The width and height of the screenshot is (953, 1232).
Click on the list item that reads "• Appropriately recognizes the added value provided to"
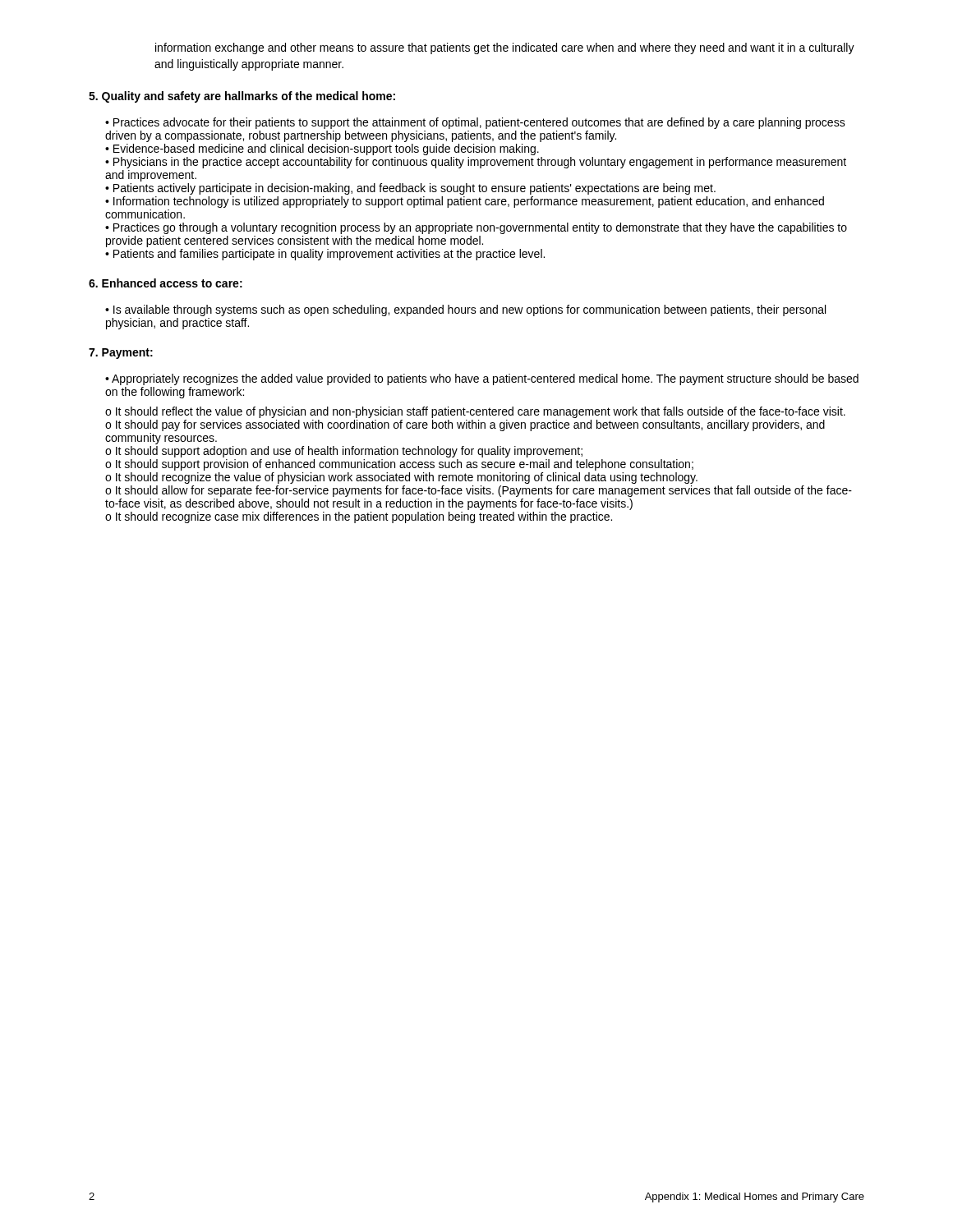485,448
